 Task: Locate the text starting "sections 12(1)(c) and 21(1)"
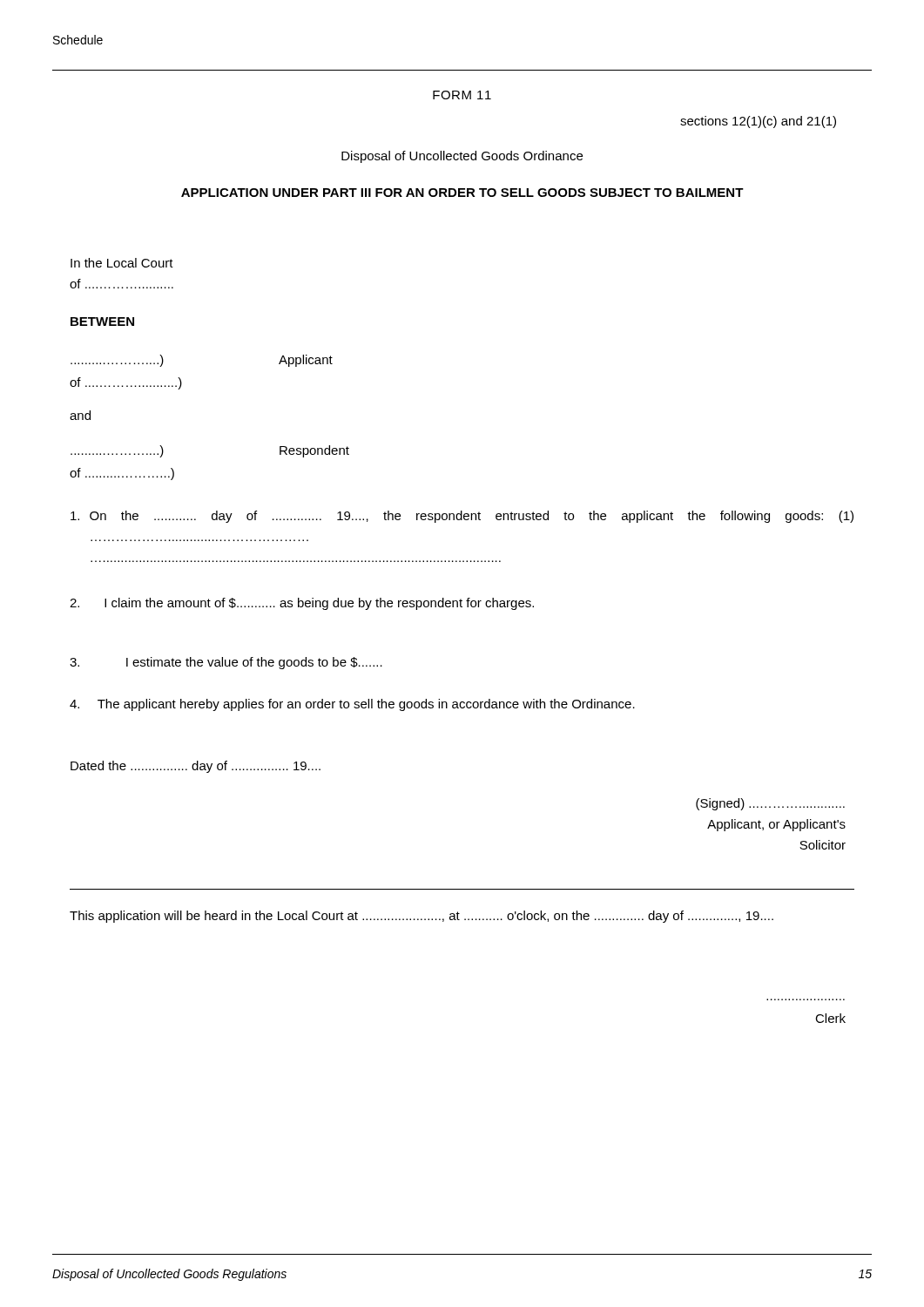point(758,121)
